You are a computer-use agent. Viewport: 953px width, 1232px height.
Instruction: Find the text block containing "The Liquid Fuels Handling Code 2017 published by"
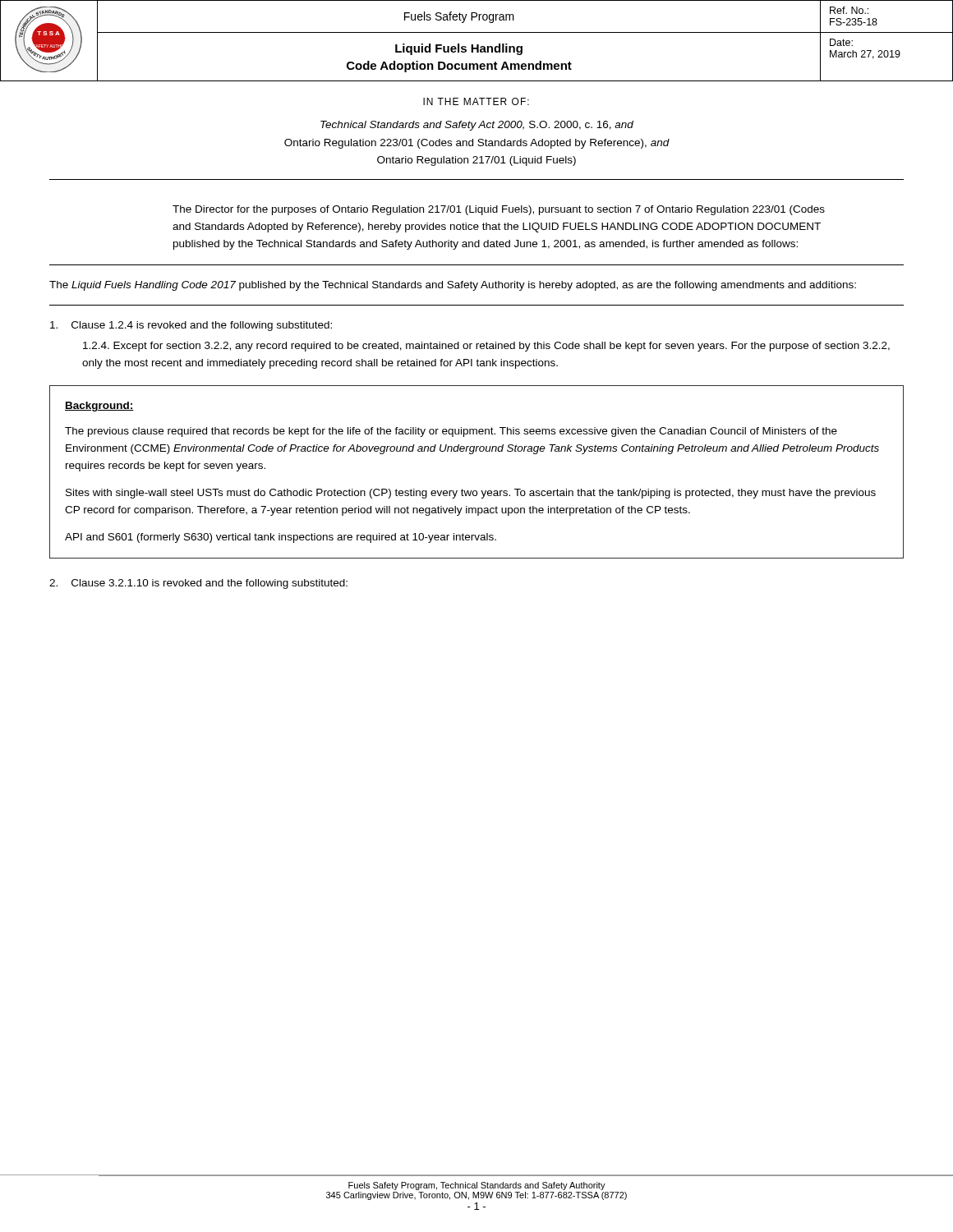453,284
